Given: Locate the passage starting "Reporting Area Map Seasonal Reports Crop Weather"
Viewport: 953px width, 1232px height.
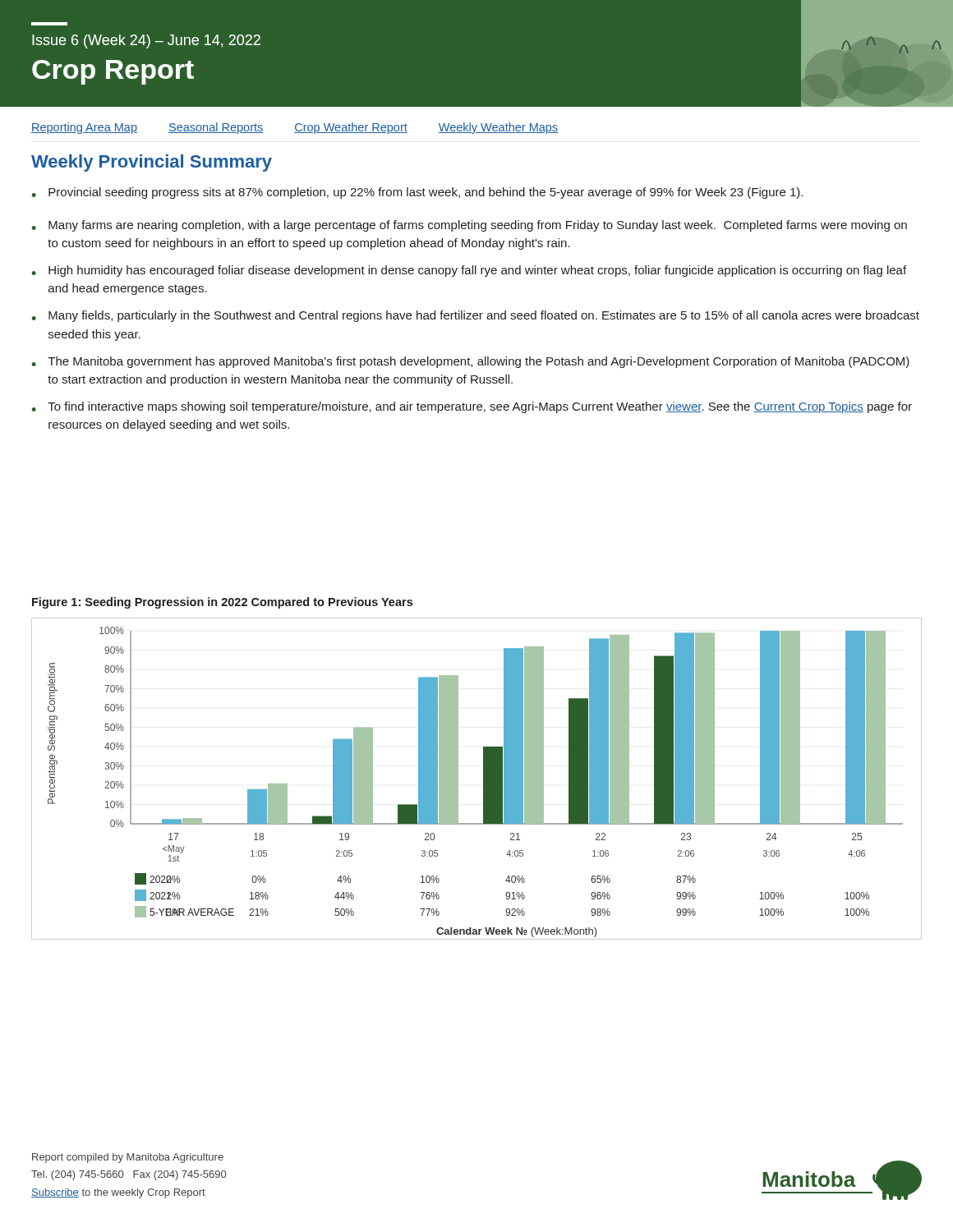Looking at the screenshot, I should (295, 127).
